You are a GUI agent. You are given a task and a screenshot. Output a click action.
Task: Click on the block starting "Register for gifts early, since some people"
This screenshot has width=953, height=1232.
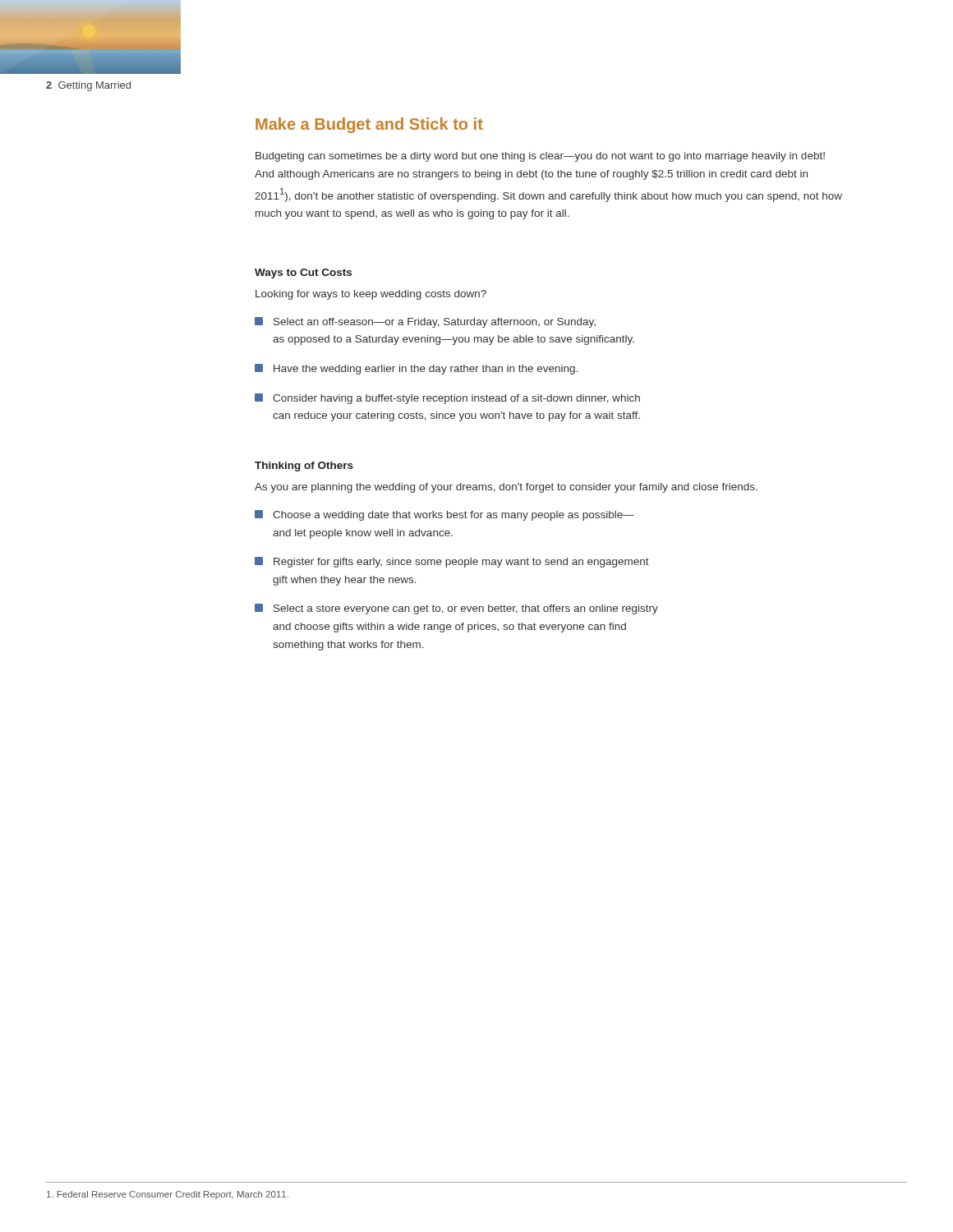(550, 571)
